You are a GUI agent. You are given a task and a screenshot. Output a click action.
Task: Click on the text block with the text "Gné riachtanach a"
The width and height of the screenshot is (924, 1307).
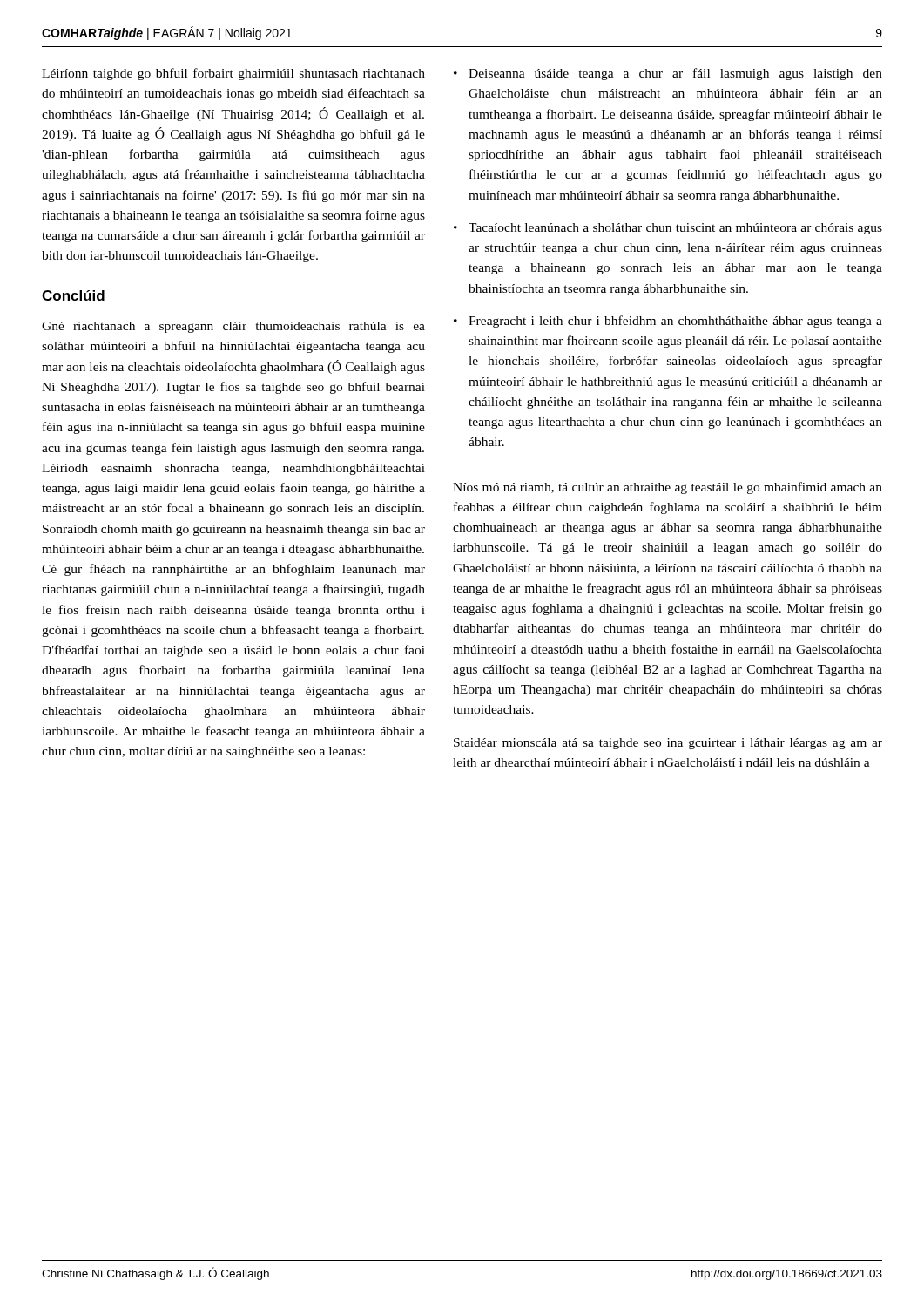tap(233, 538)
